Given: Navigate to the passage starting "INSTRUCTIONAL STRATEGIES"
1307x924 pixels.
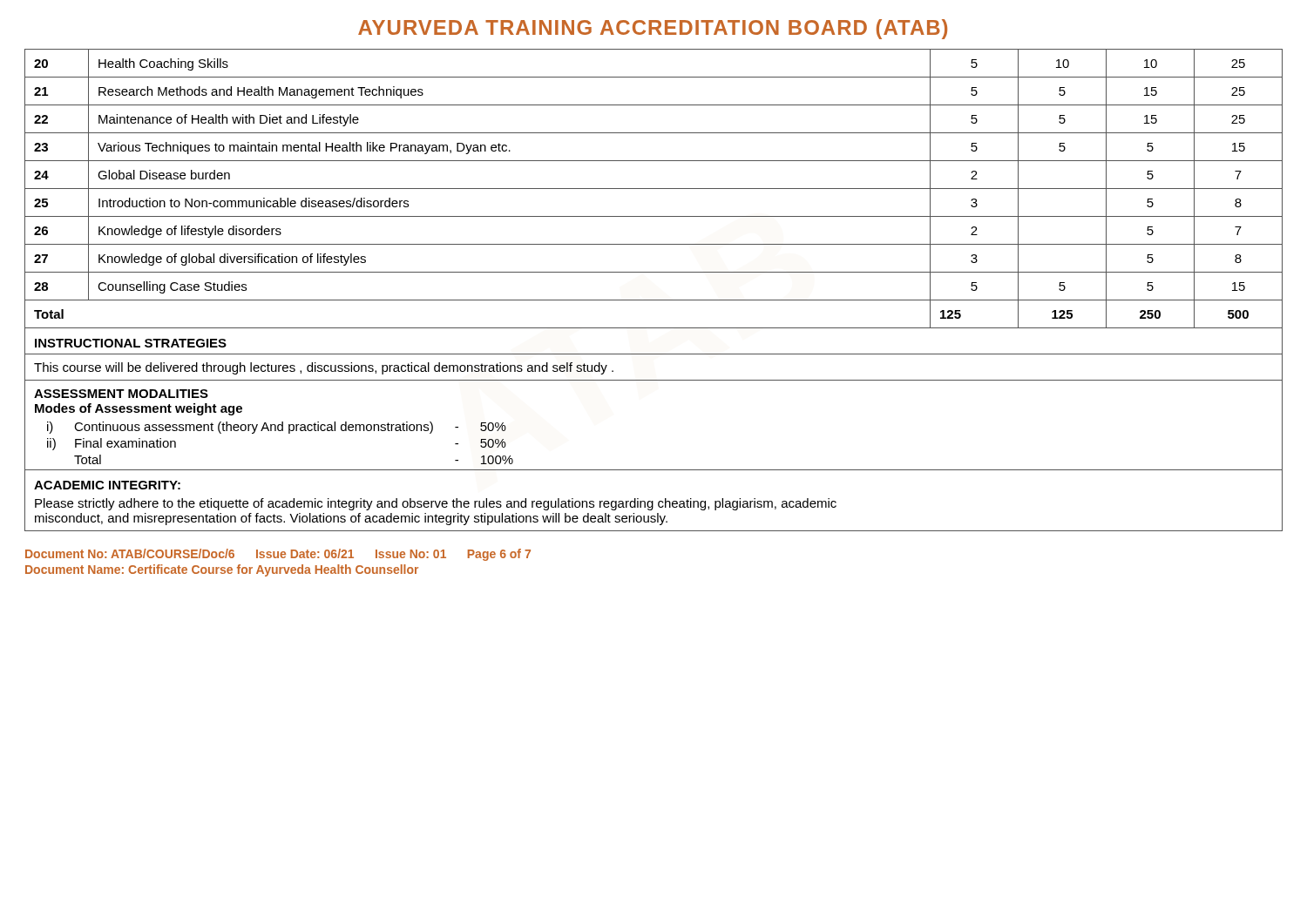Looking at the screenshot, I should click(130, 343).
